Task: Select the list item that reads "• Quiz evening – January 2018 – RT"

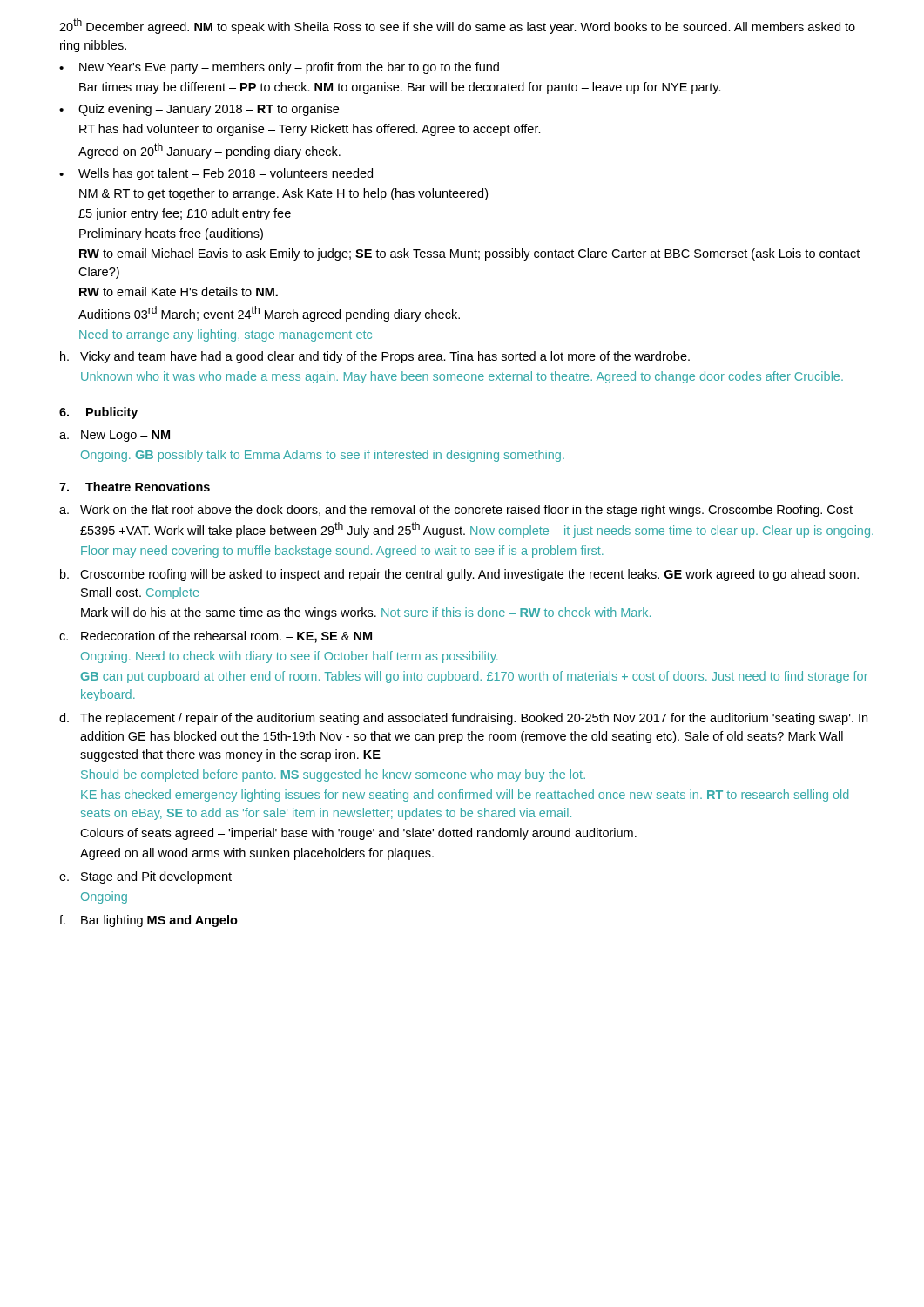Action: 468,131
